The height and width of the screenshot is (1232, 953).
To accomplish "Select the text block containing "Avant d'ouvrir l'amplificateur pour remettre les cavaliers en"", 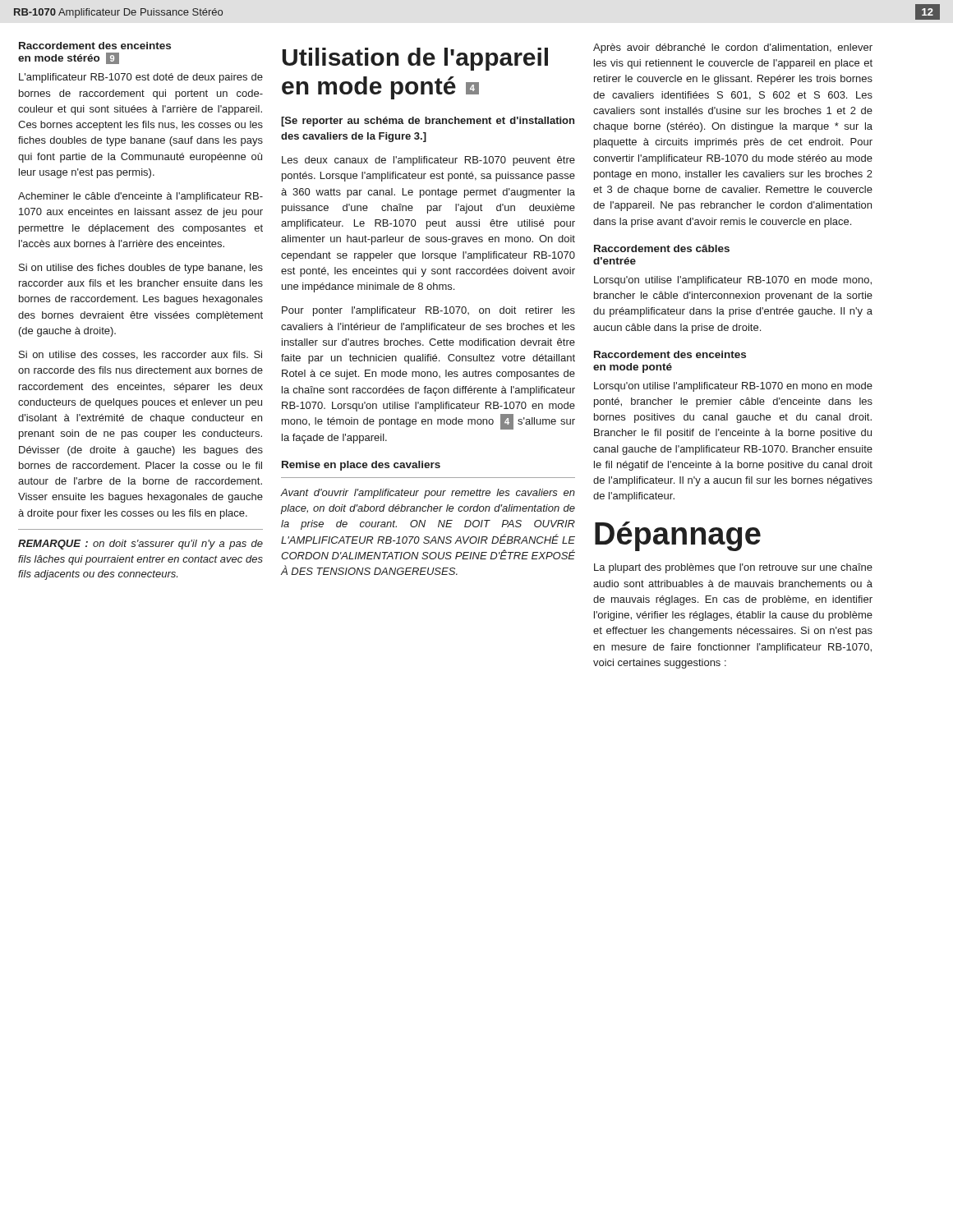I will 428,532.
